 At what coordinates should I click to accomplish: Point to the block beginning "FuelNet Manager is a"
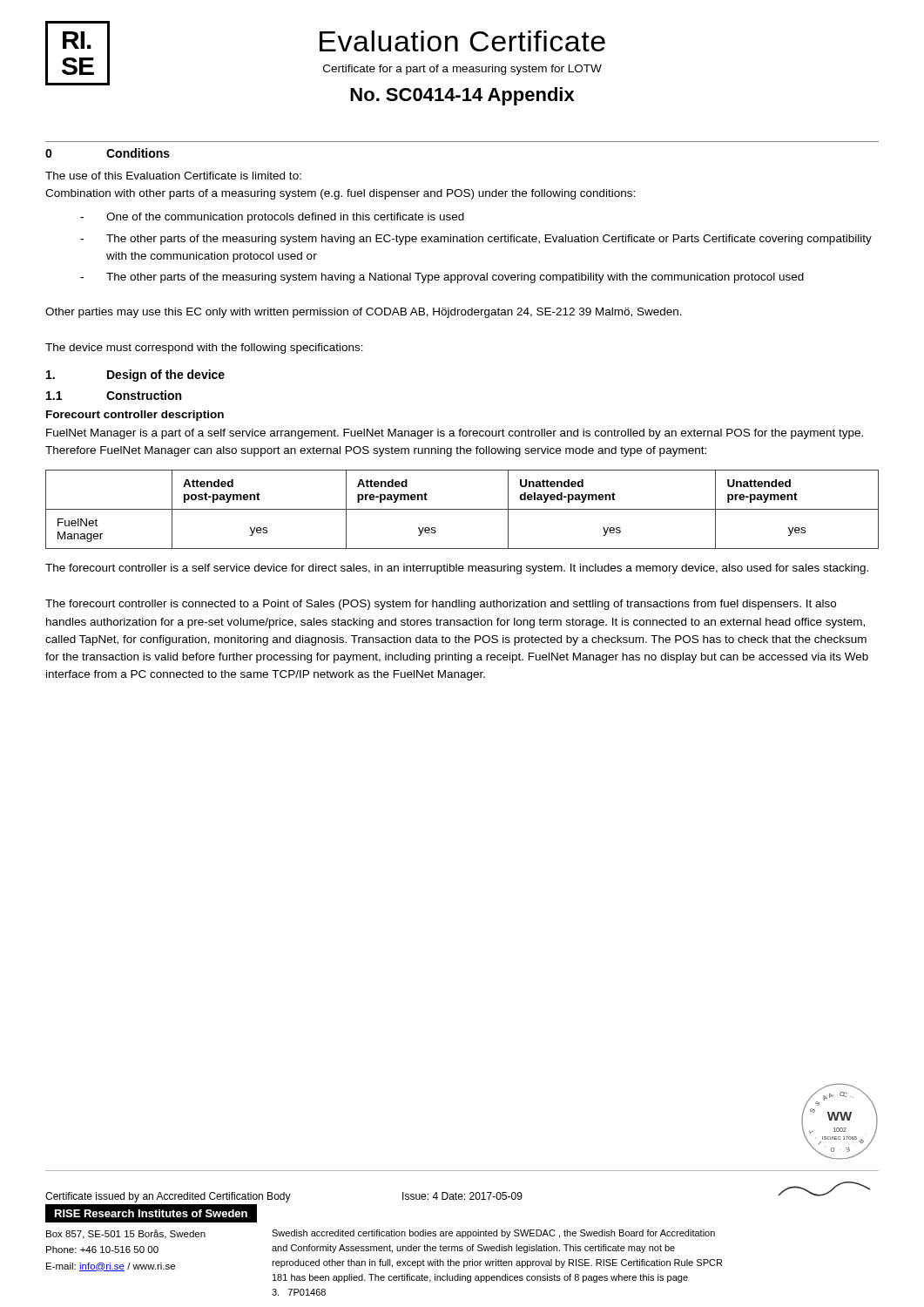tap(462, 442)
